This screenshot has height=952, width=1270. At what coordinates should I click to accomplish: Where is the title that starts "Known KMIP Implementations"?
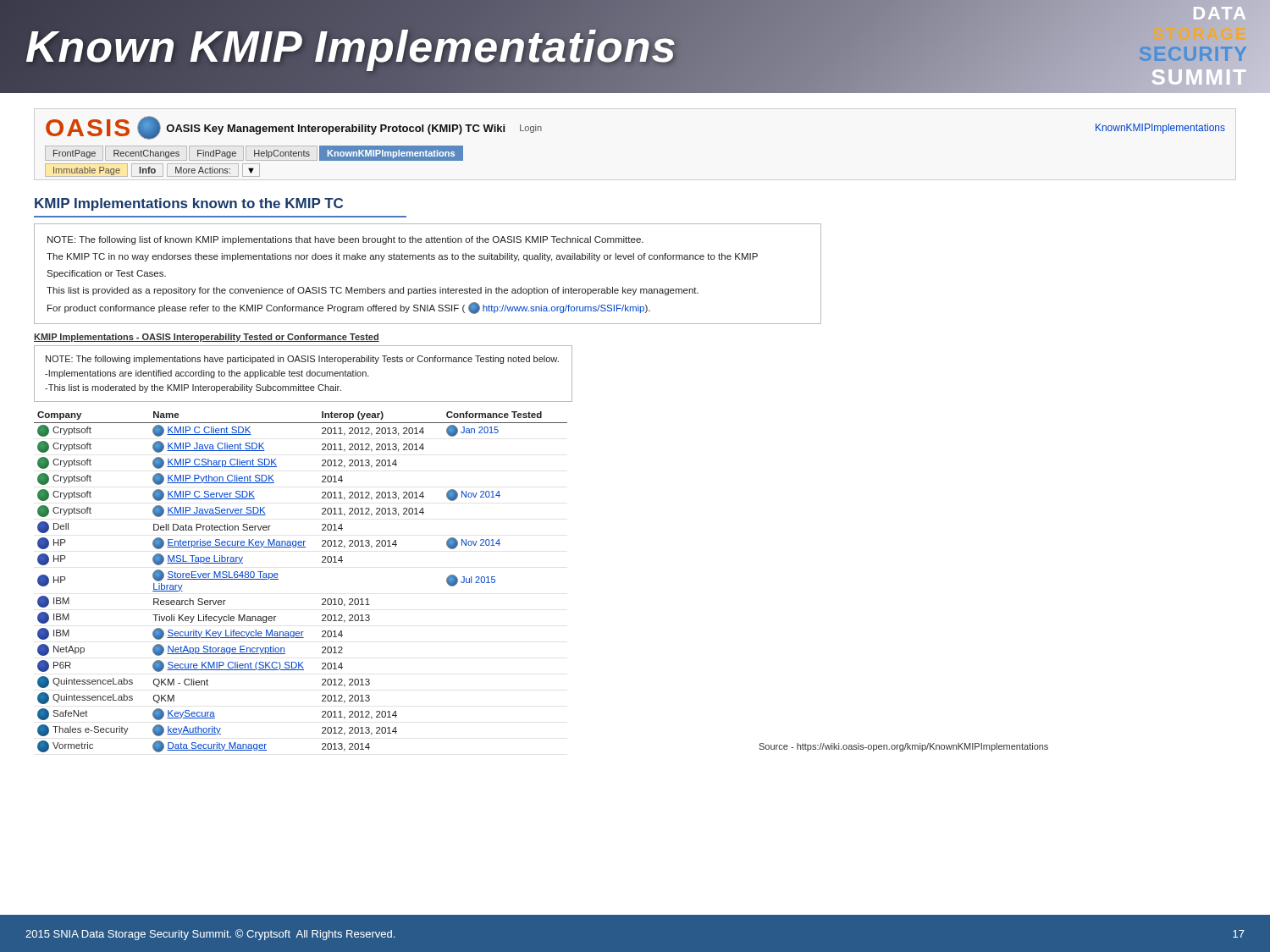640,46
